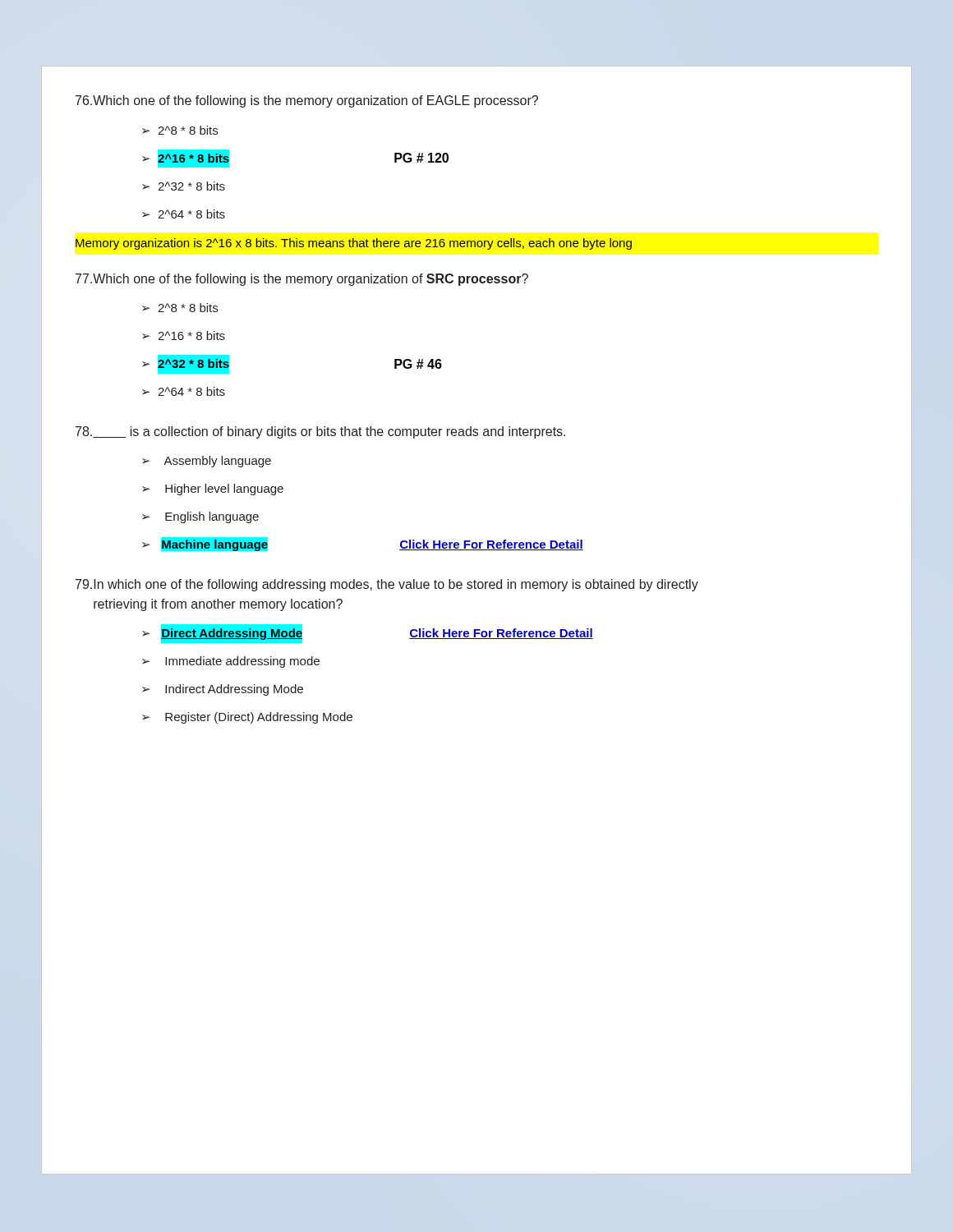
Task: Locate the text starting "➢ English language"
Action: coord(200,517)
